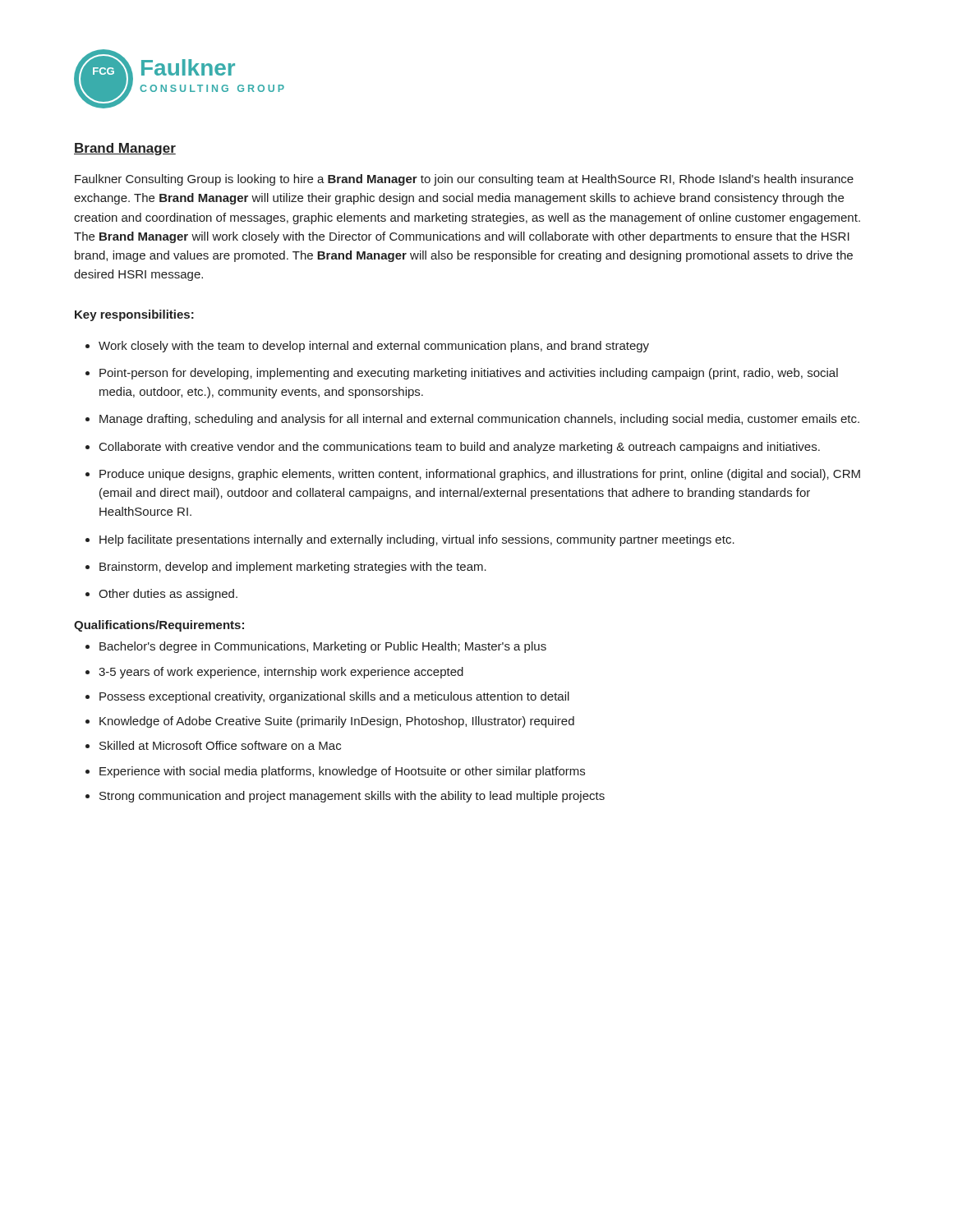Click on the list item that reads "Collaborate with creative"

click(x=485, y=446)
